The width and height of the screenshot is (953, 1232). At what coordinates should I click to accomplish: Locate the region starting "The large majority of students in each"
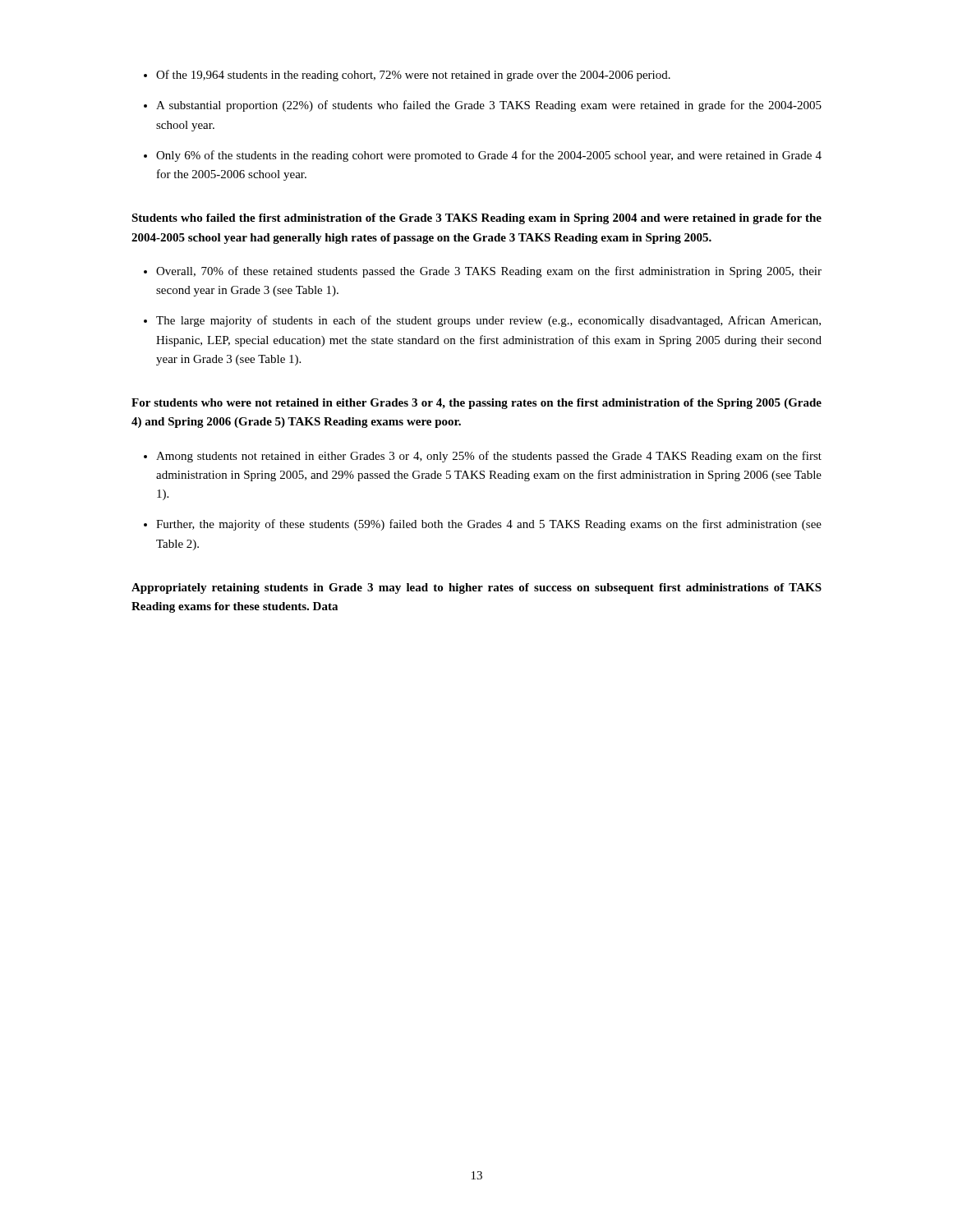(489, 340)
